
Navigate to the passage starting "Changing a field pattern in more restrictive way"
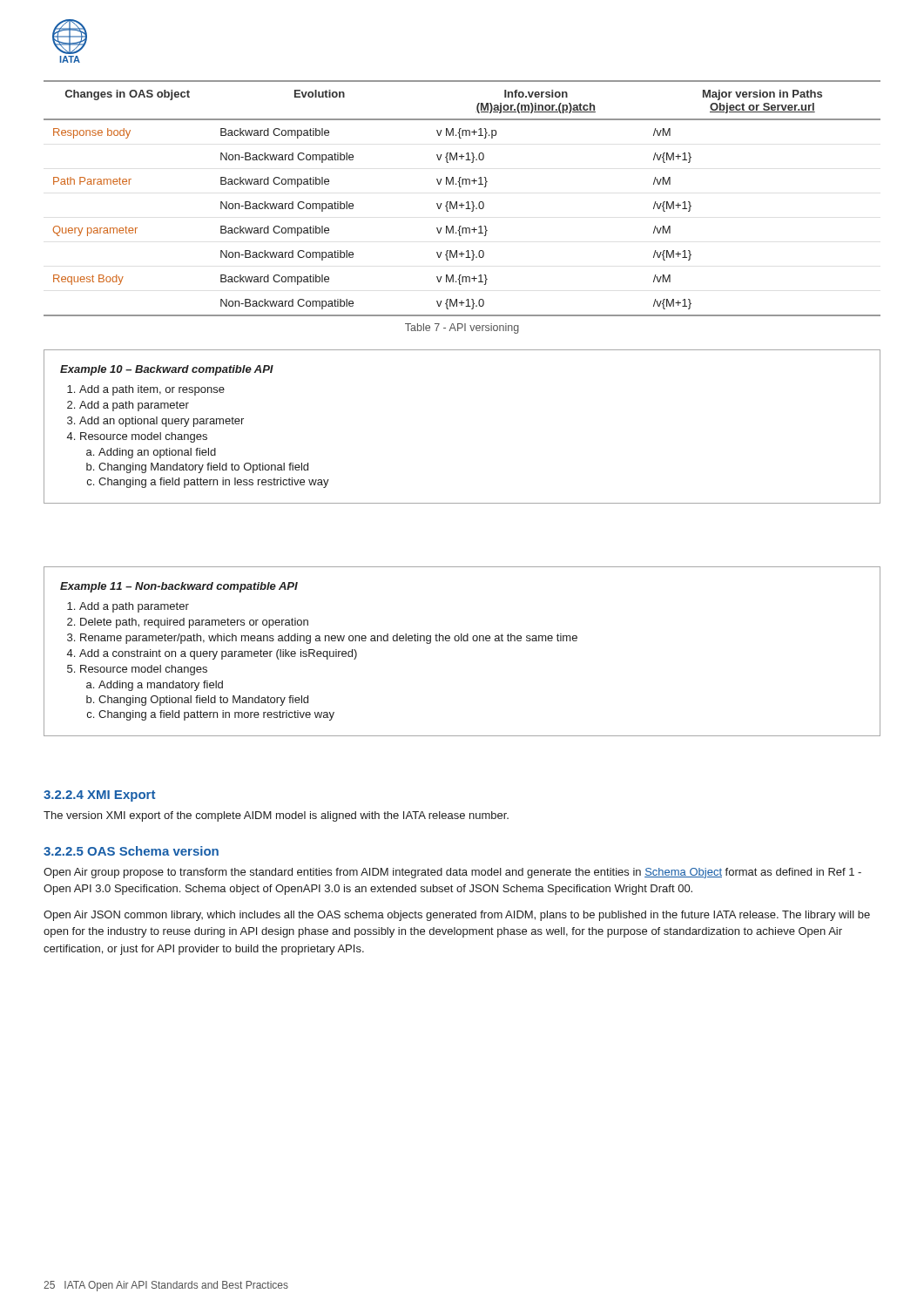(216, 714)
